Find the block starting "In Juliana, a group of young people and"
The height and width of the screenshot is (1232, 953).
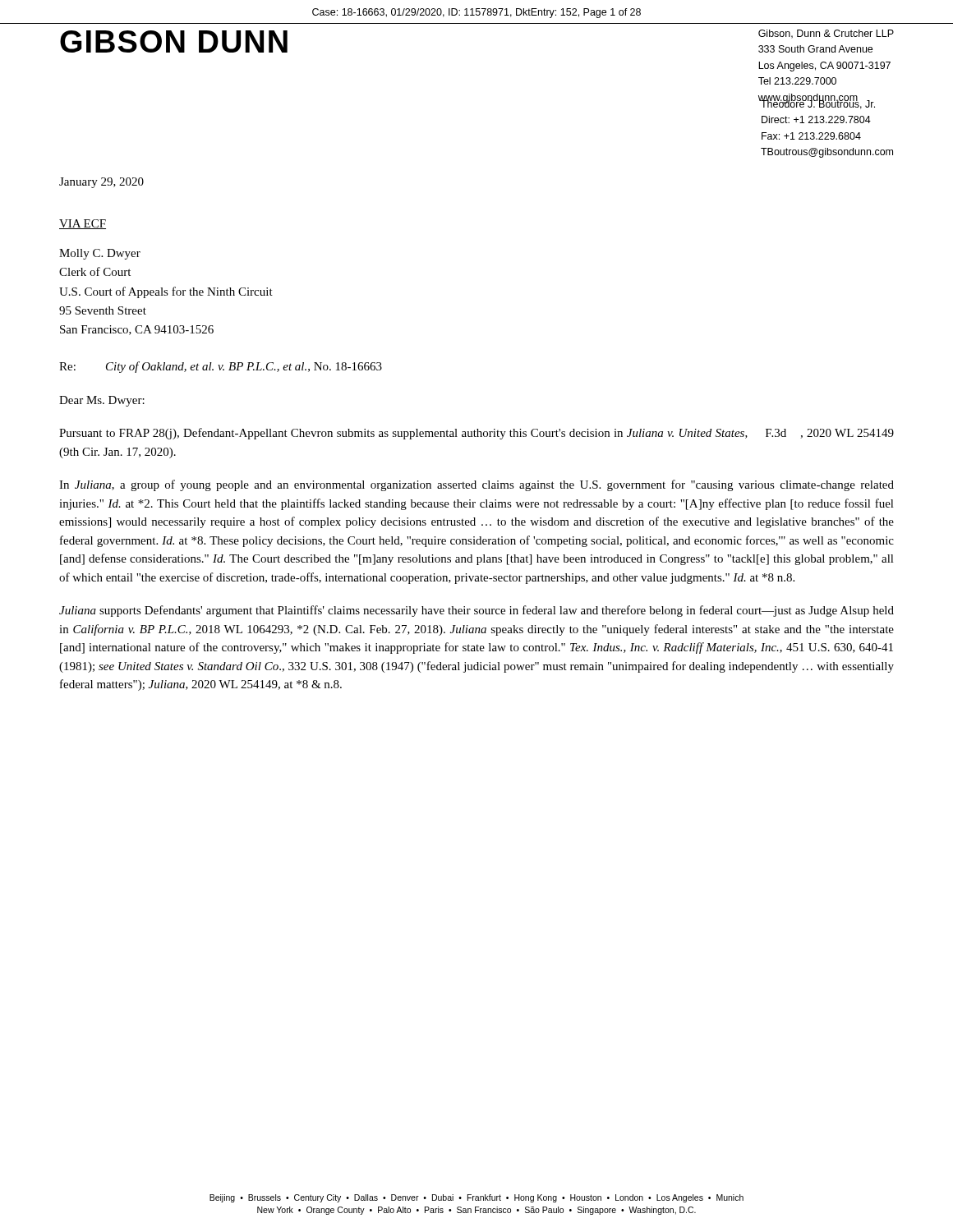(x=476, y=531)
